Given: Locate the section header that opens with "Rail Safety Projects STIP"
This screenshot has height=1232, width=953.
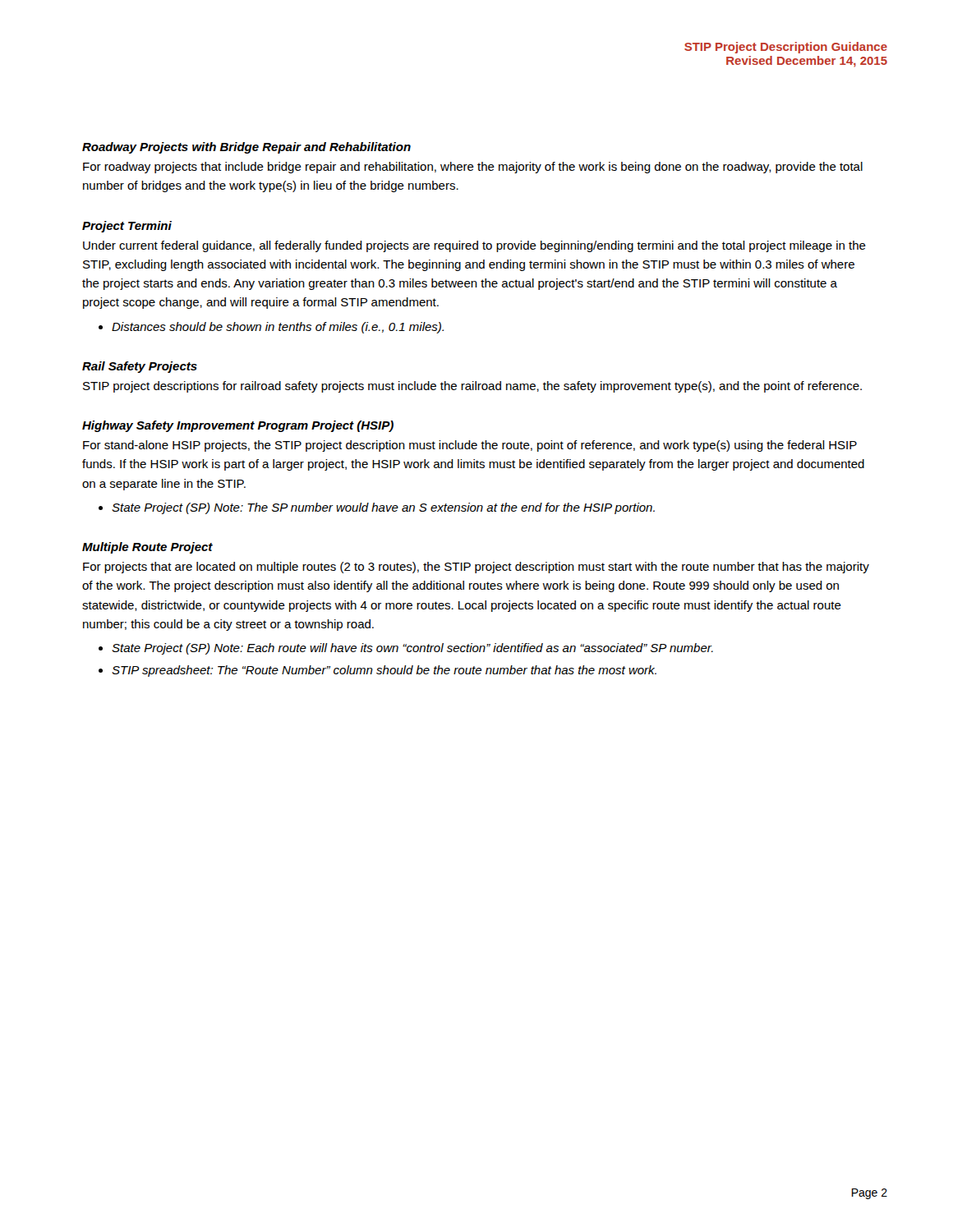Looking at the screenshot, I should [x=476, y=377].
